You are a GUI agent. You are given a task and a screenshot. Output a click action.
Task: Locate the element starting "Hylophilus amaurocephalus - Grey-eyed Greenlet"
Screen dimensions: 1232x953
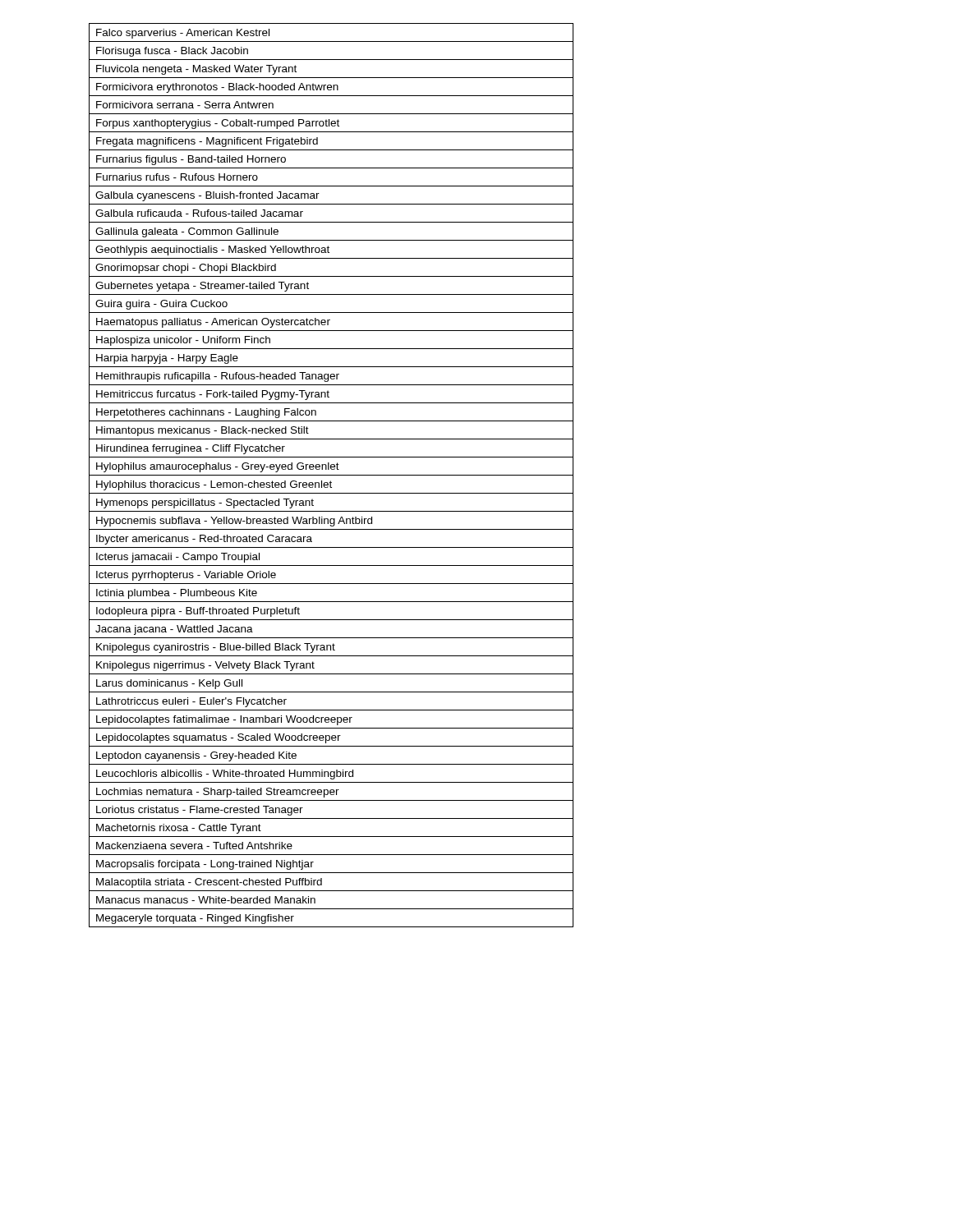[217, 466]
